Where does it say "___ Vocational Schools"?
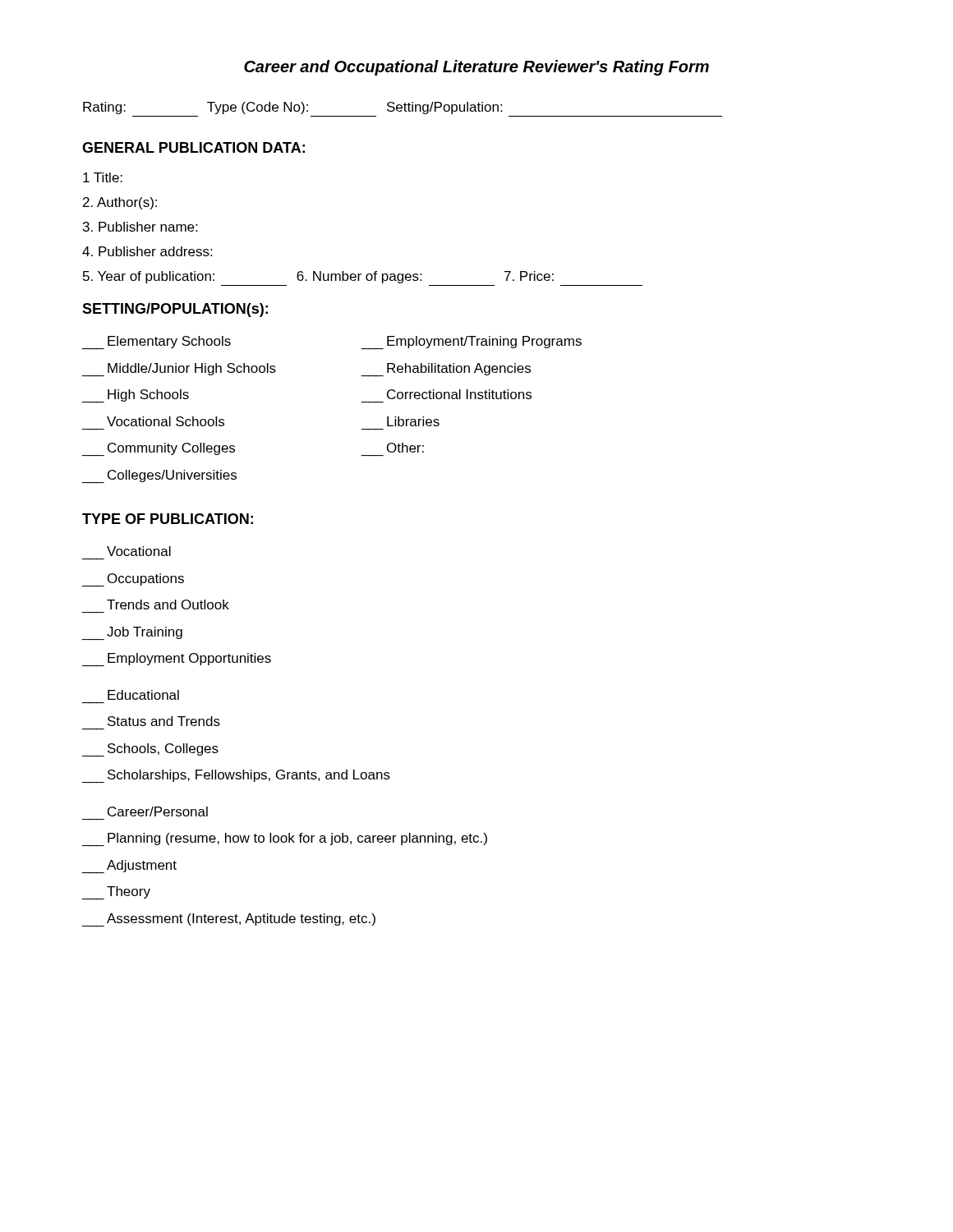 153,422
